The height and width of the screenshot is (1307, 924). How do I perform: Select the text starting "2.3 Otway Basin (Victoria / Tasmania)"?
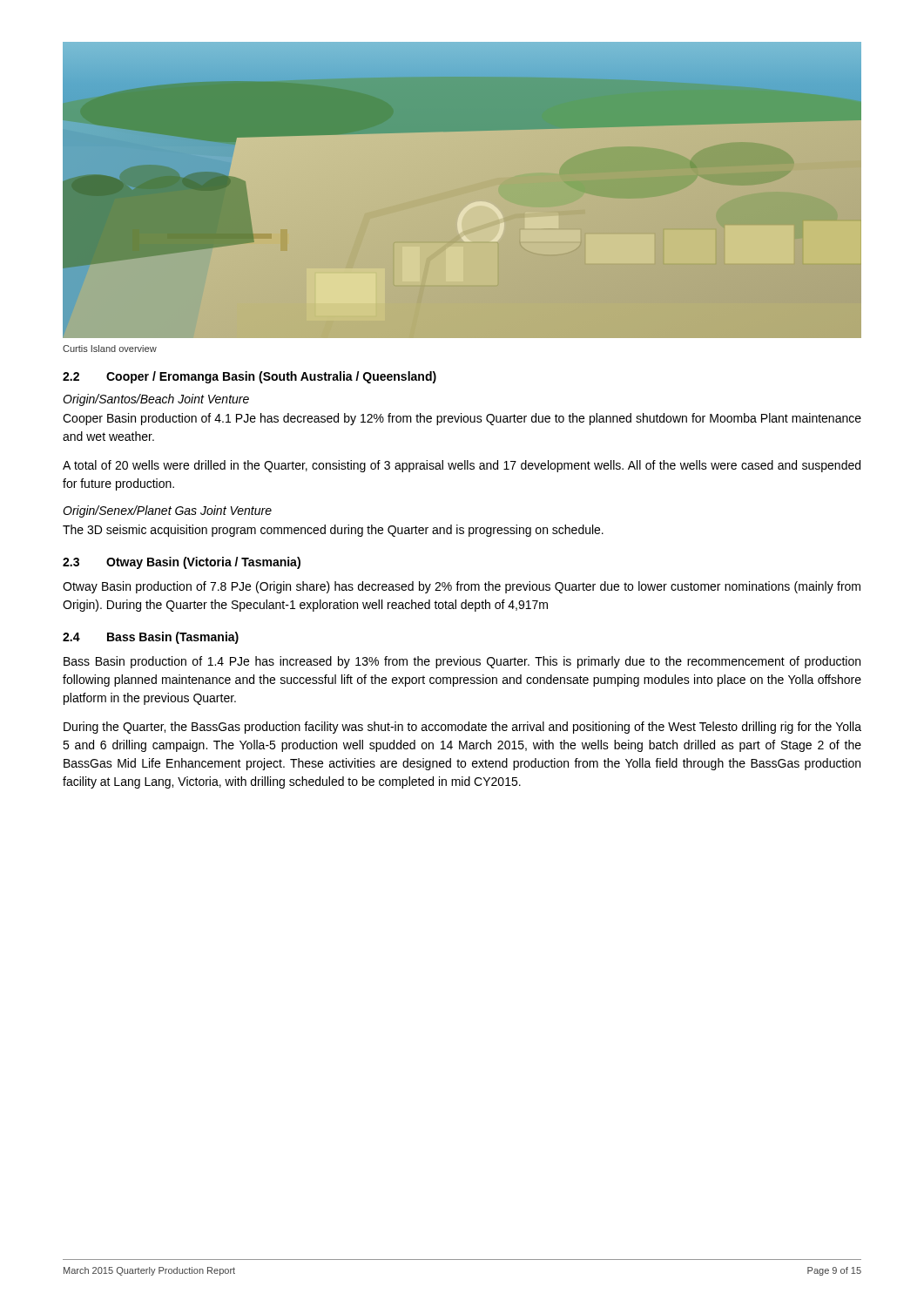pos(182,562)
